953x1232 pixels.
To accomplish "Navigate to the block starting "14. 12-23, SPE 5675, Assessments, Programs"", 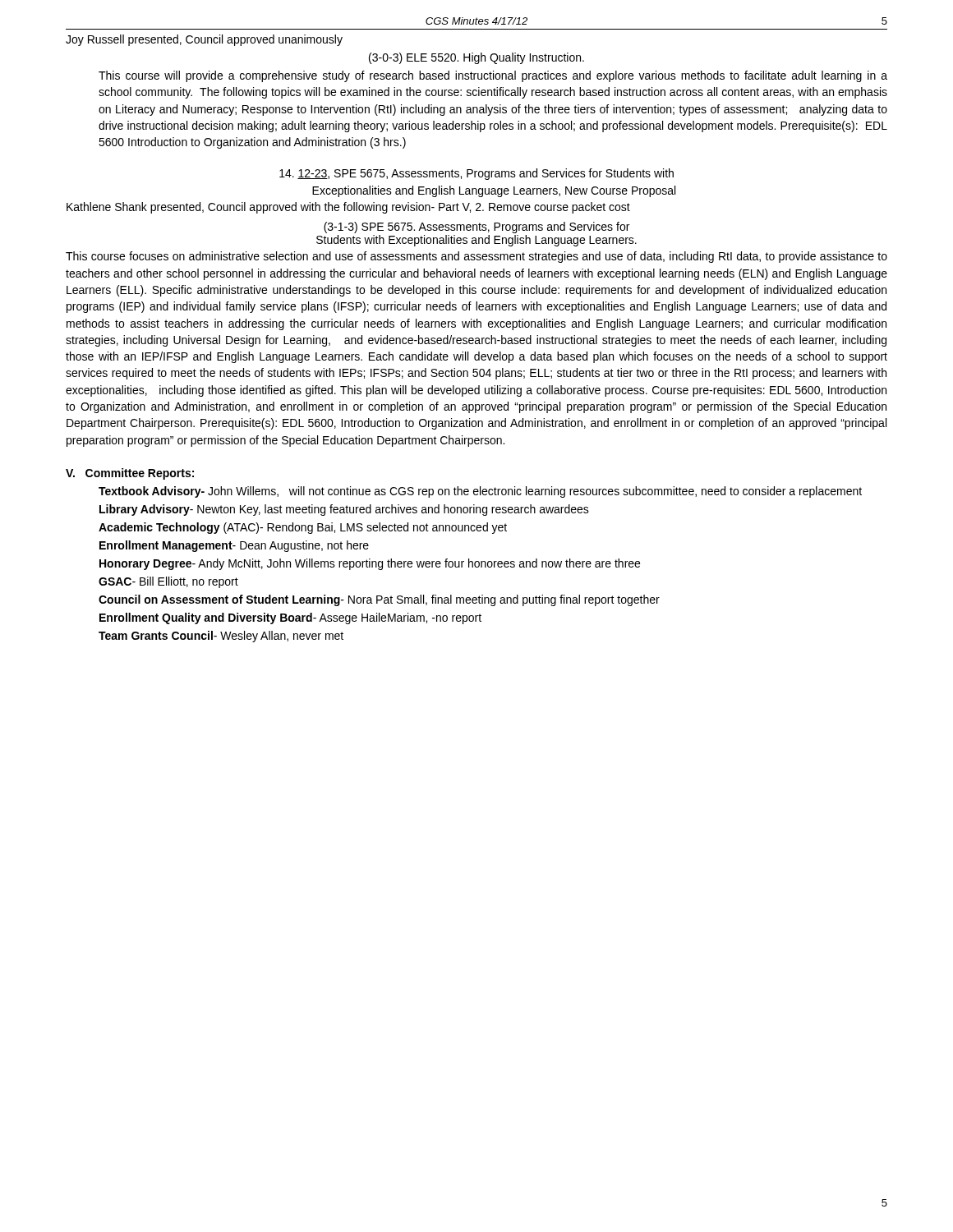I will click(476, 182).
